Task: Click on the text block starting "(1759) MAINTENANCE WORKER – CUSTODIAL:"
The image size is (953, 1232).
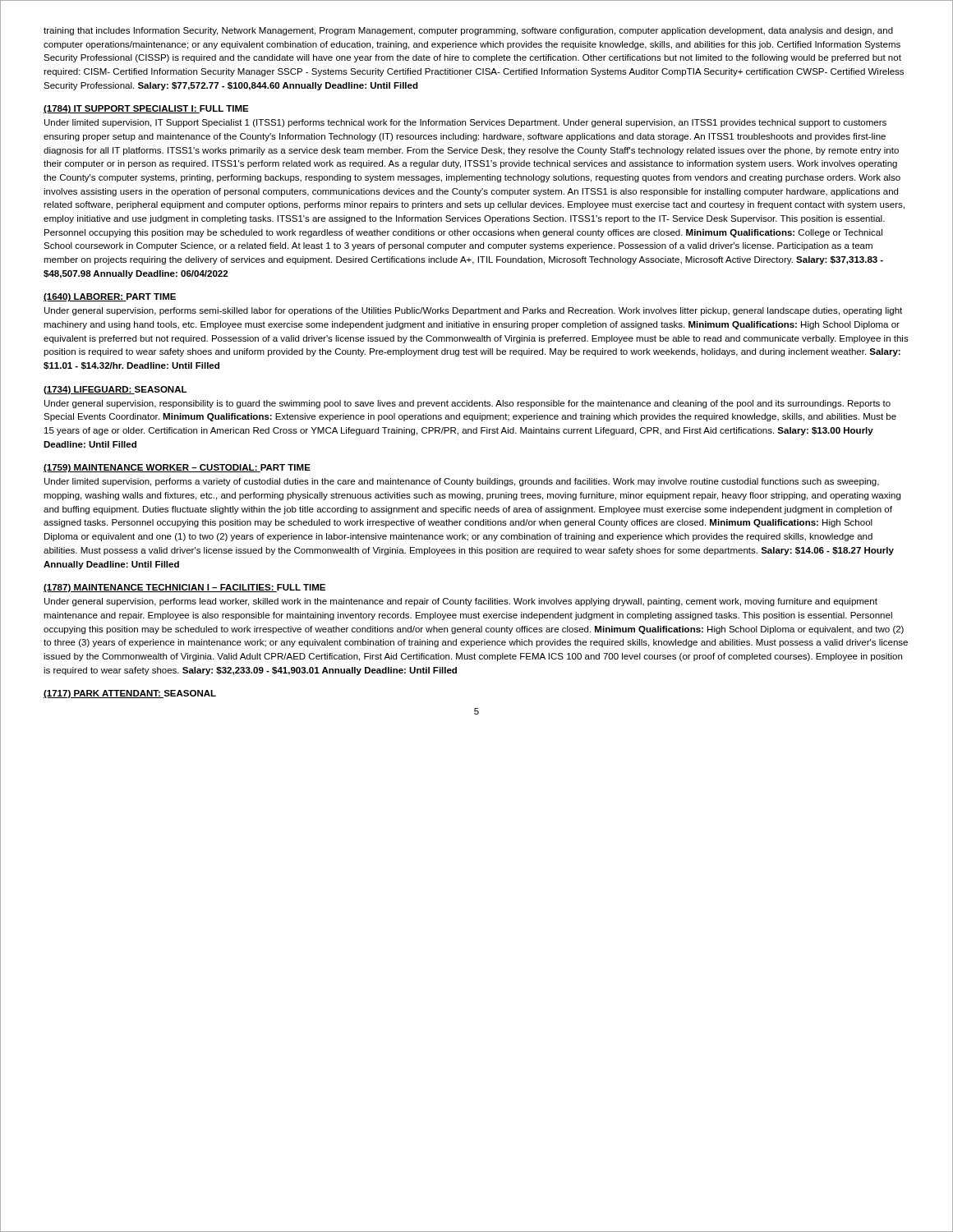Action: (x=152, y=468)
